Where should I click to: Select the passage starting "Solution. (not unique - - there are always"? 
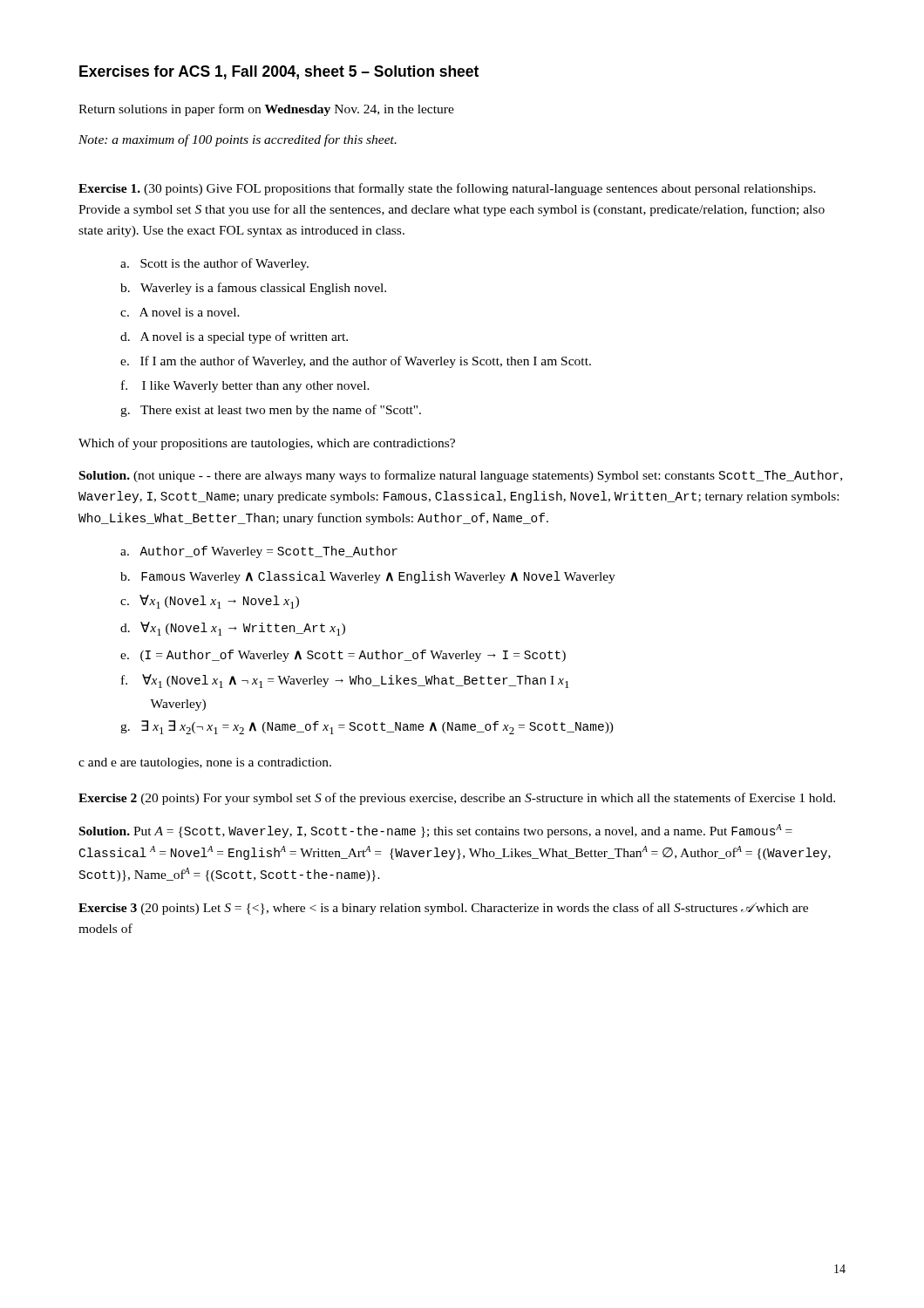coord(461,497)
